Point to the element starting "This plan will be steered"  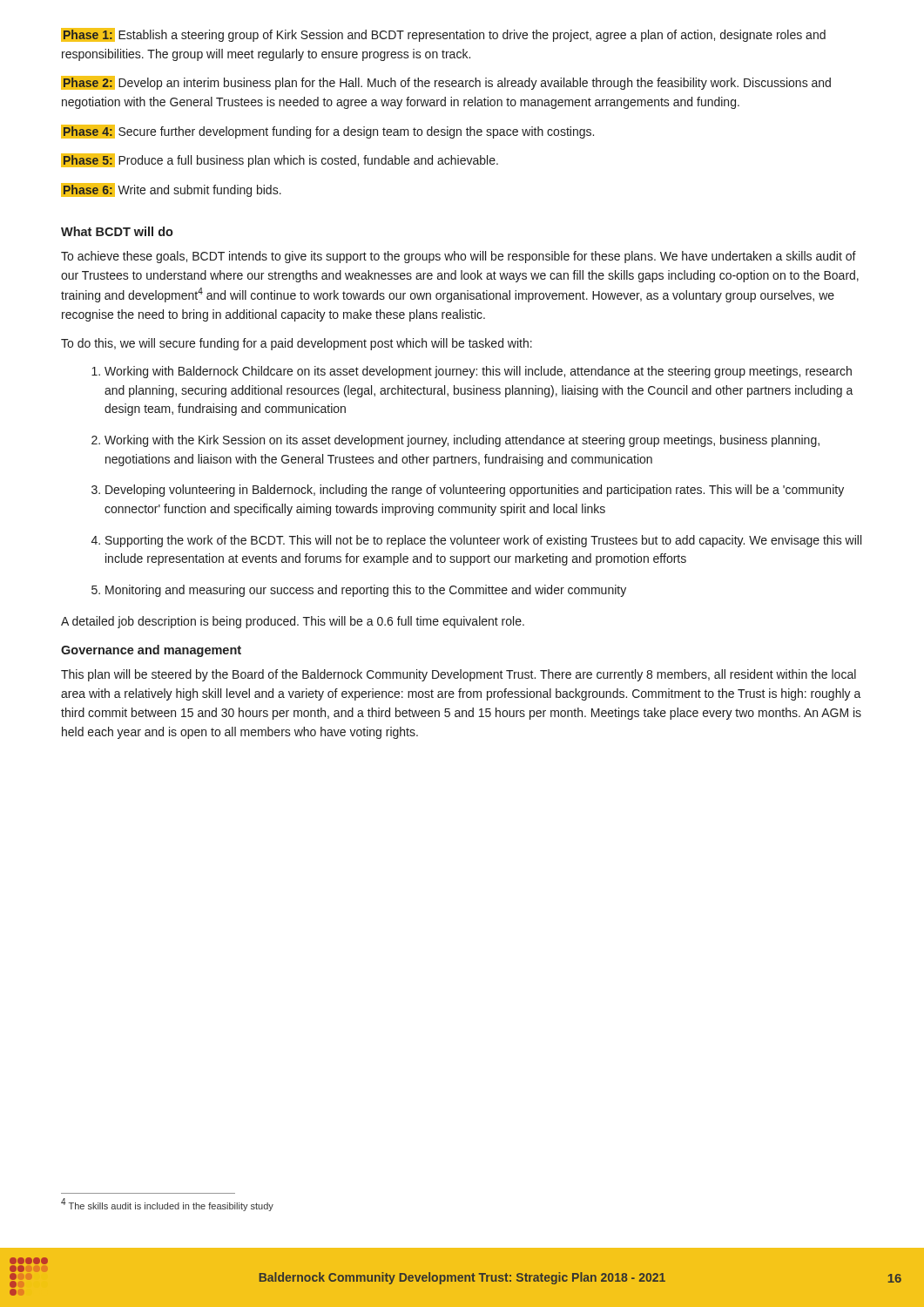461,703
